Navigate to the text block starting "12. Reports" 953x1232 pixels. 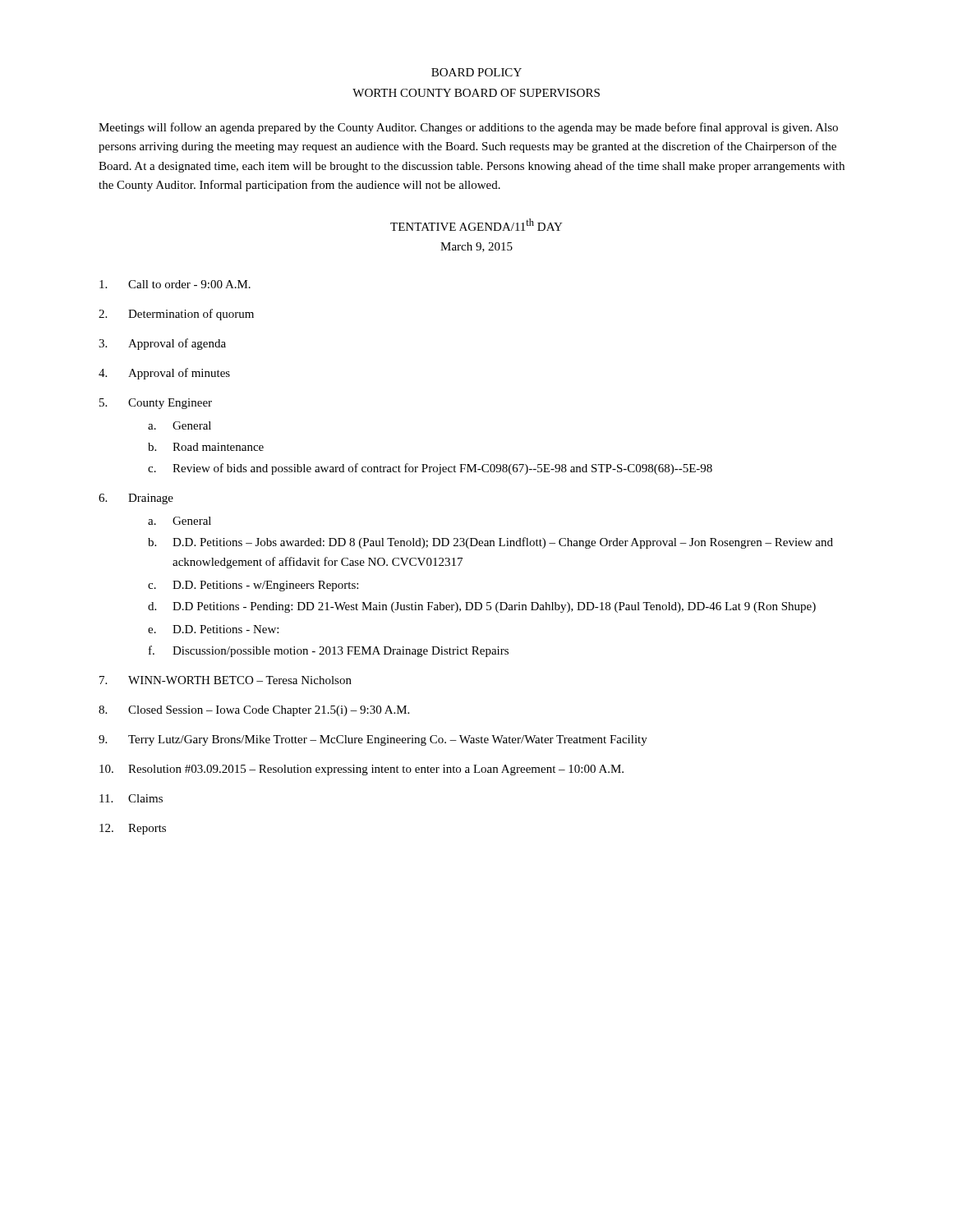(133, 828)
